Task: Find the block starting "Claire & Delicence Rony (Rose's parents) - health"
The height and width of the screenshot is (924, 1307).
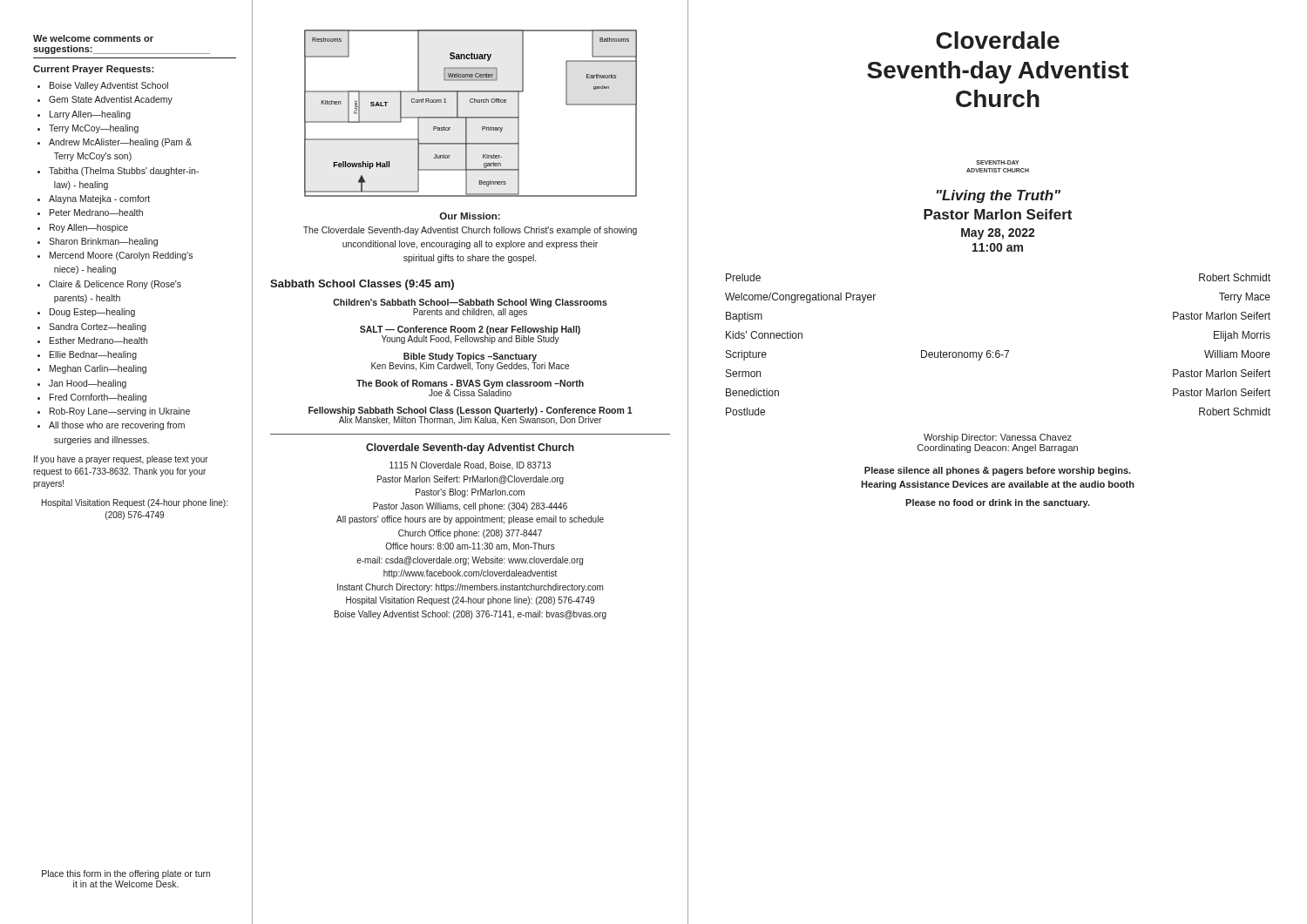Action: click(x=135, y=291)
